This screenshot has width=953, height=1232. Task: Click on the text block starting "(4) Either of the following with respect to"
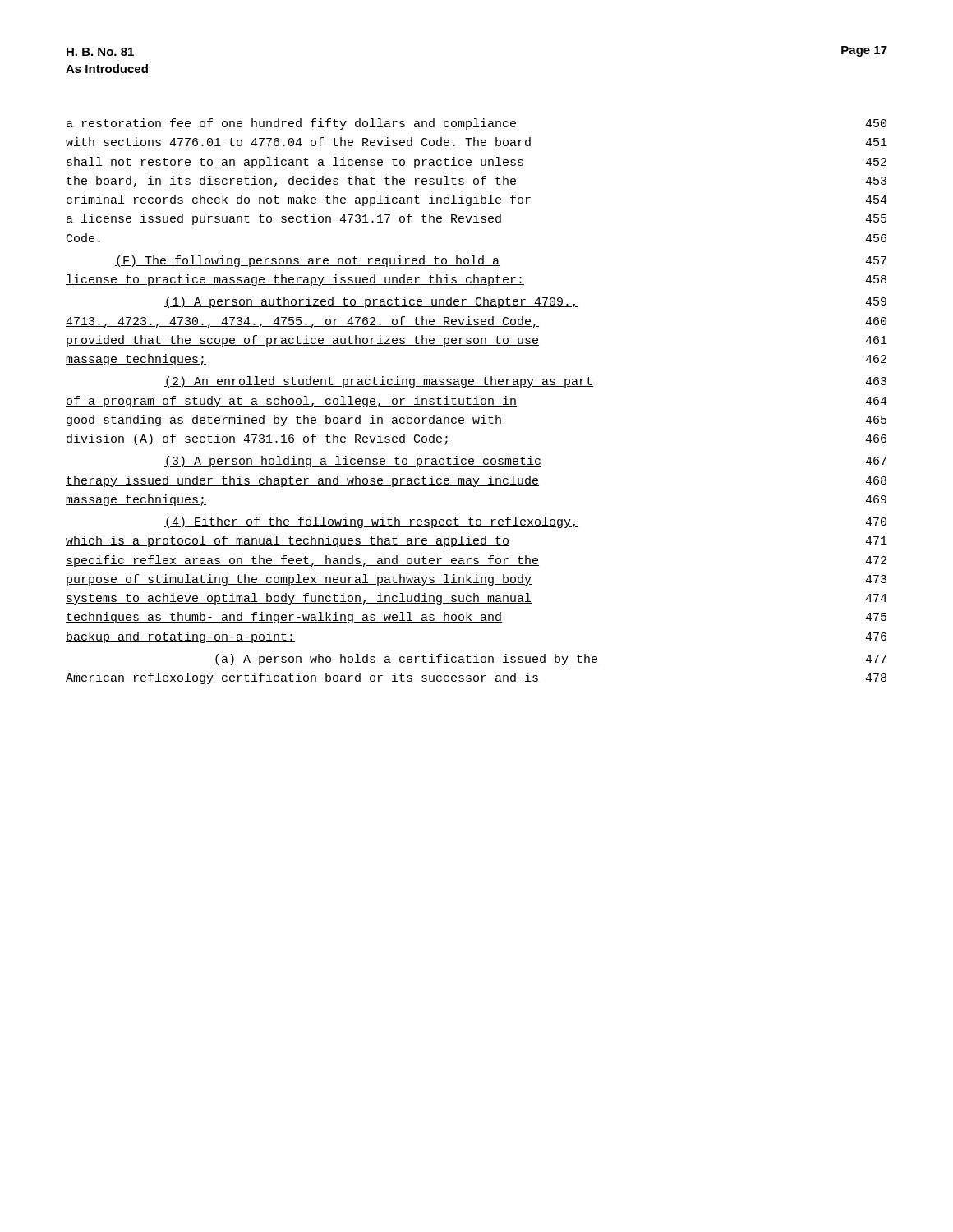click(476, 580)
